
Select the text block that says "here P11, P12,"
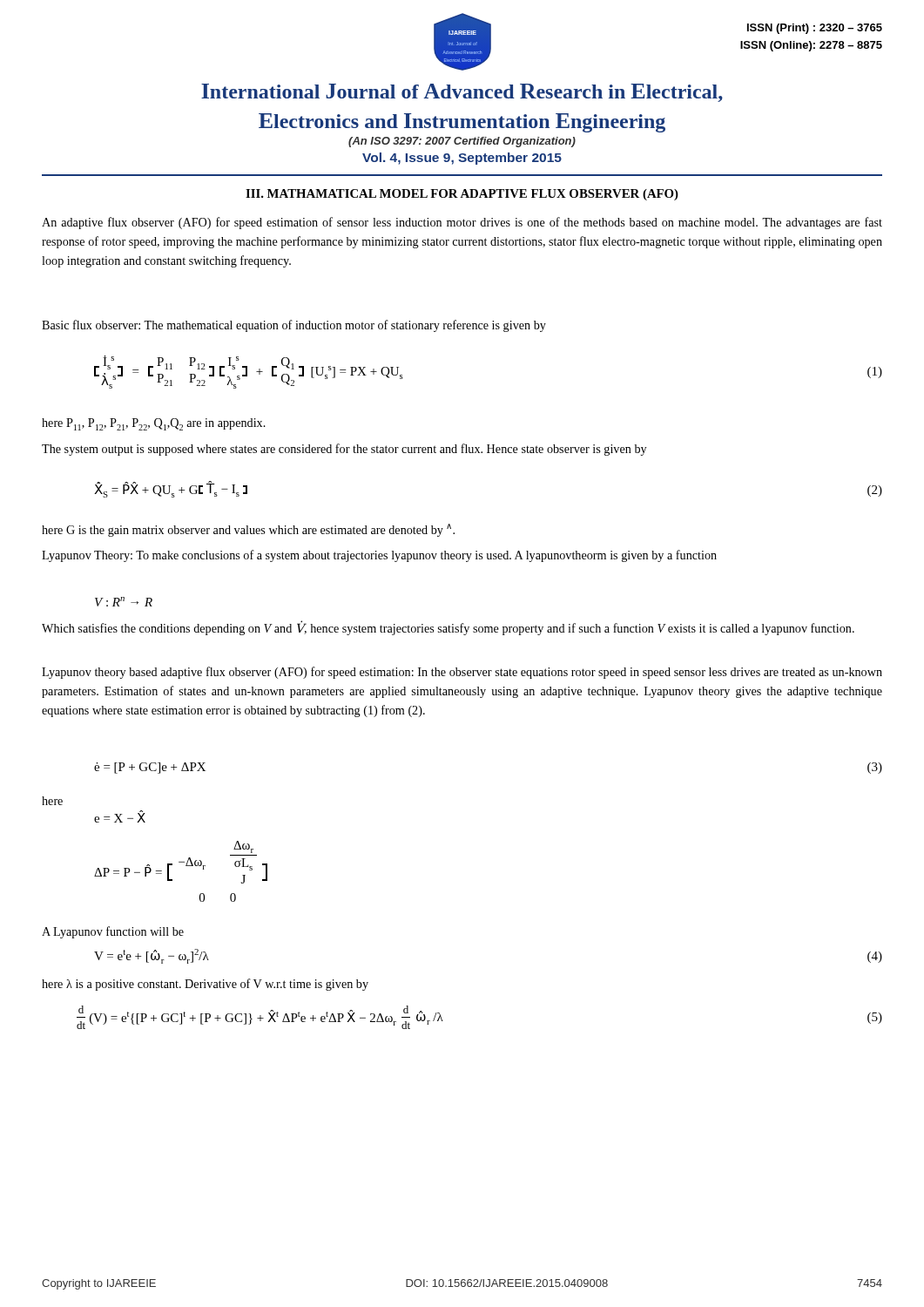[154, 424]
